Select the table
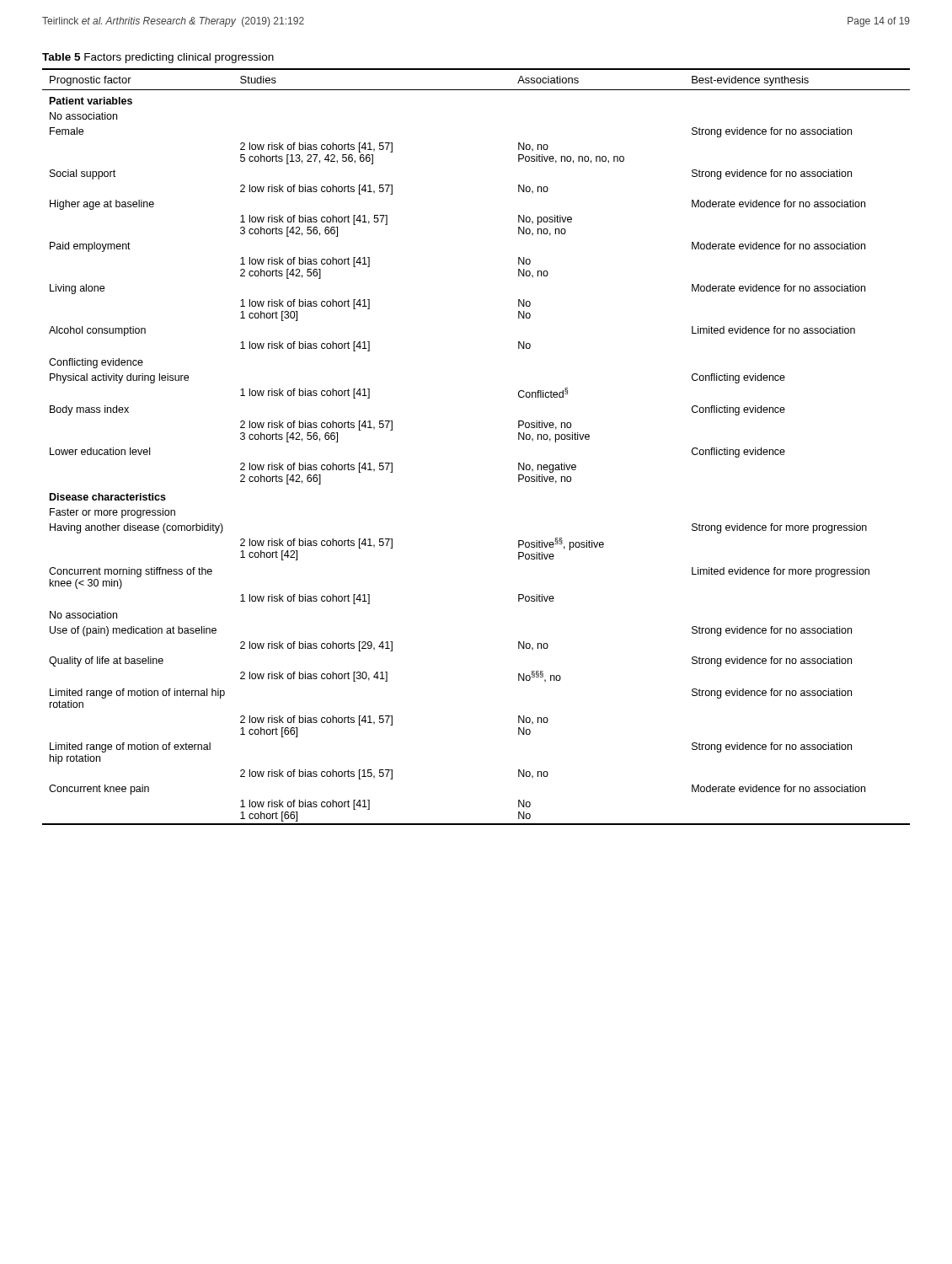Viewport: 952px width, 1264px height. click(476, 447)
